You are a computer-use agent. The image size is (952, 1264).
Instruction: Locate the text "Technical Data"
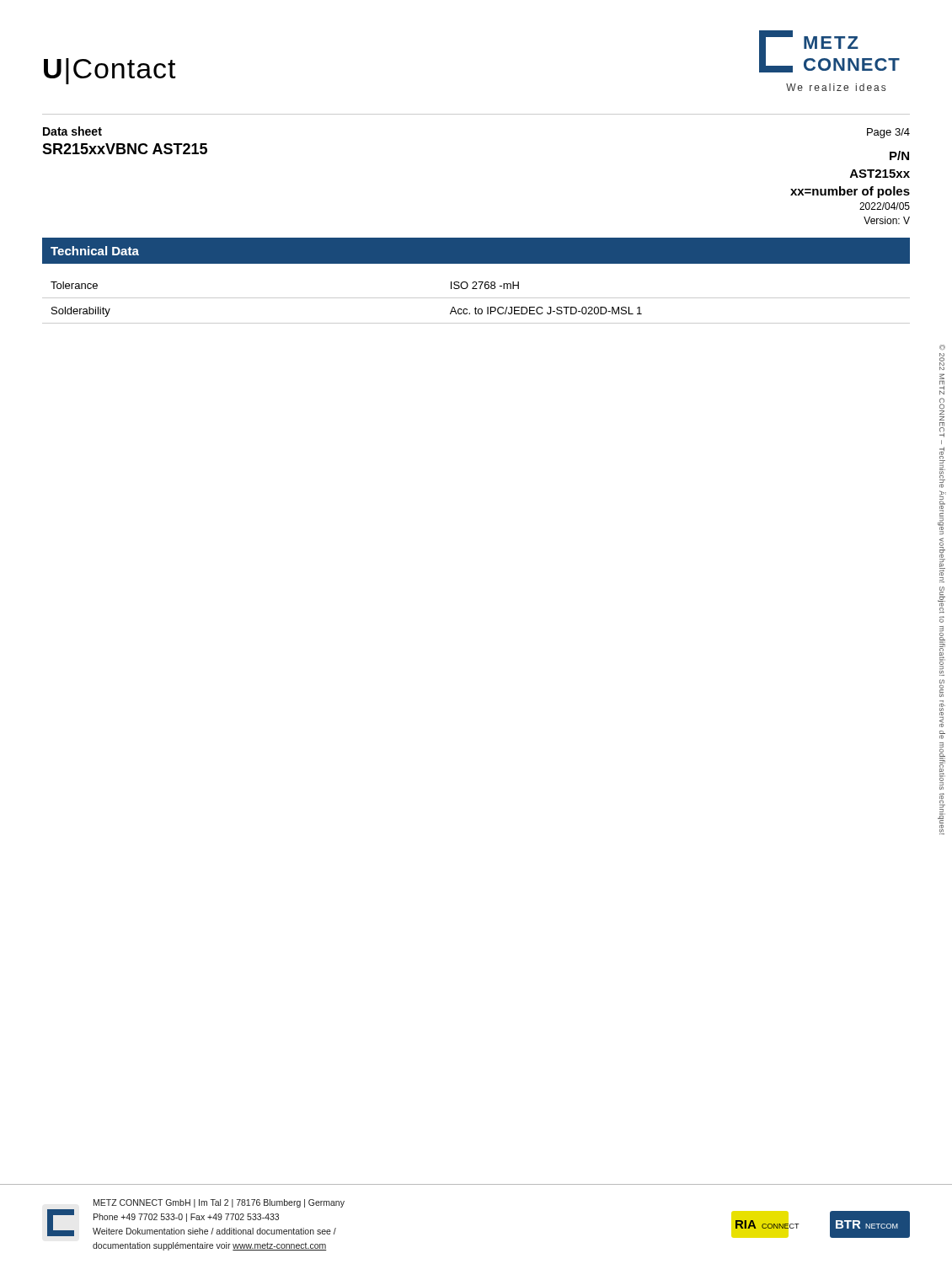click(x=476, y=251)
